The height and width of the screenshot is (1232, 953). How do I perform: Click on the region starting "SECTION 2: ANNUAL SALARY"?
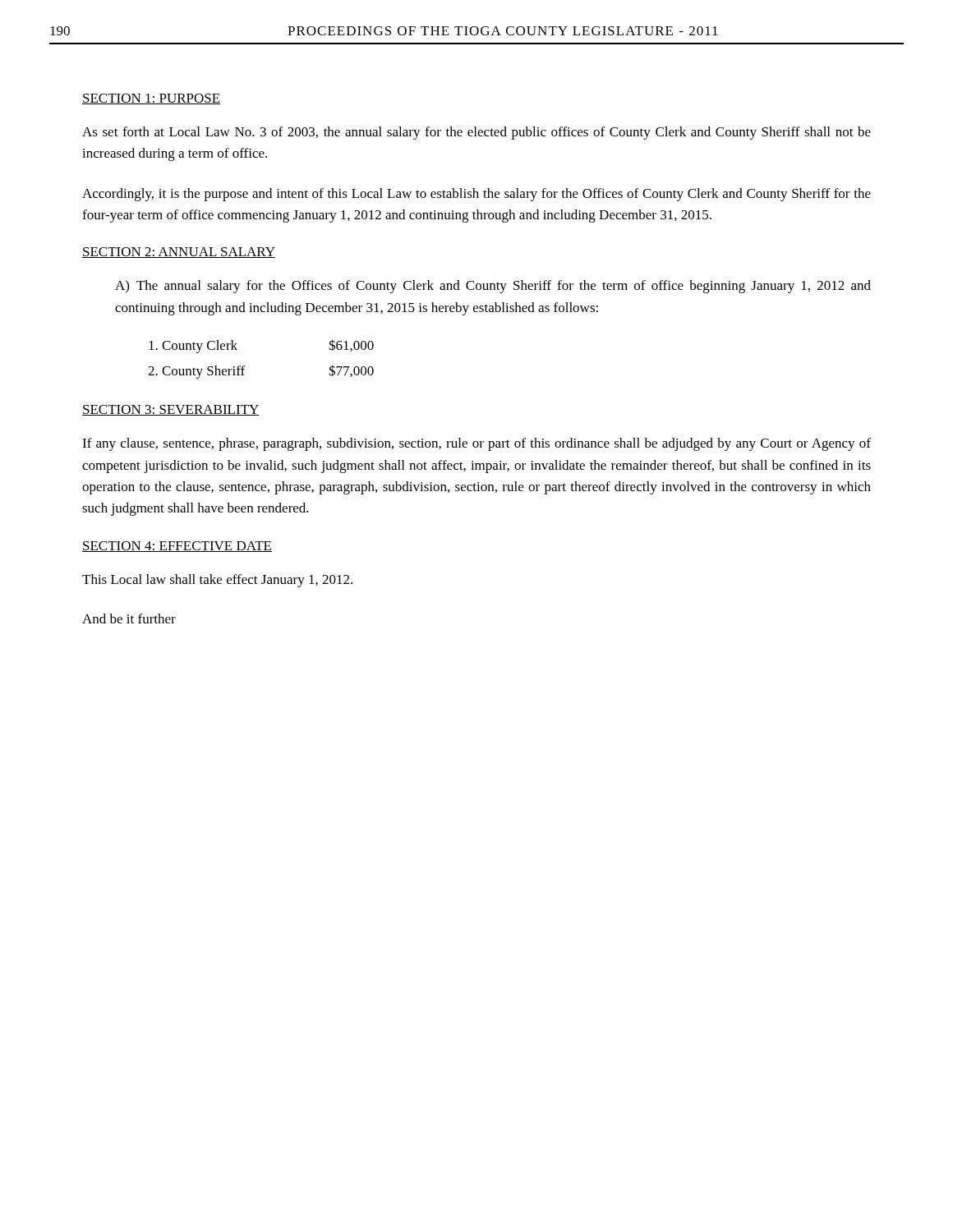click(x=179, y=252)
